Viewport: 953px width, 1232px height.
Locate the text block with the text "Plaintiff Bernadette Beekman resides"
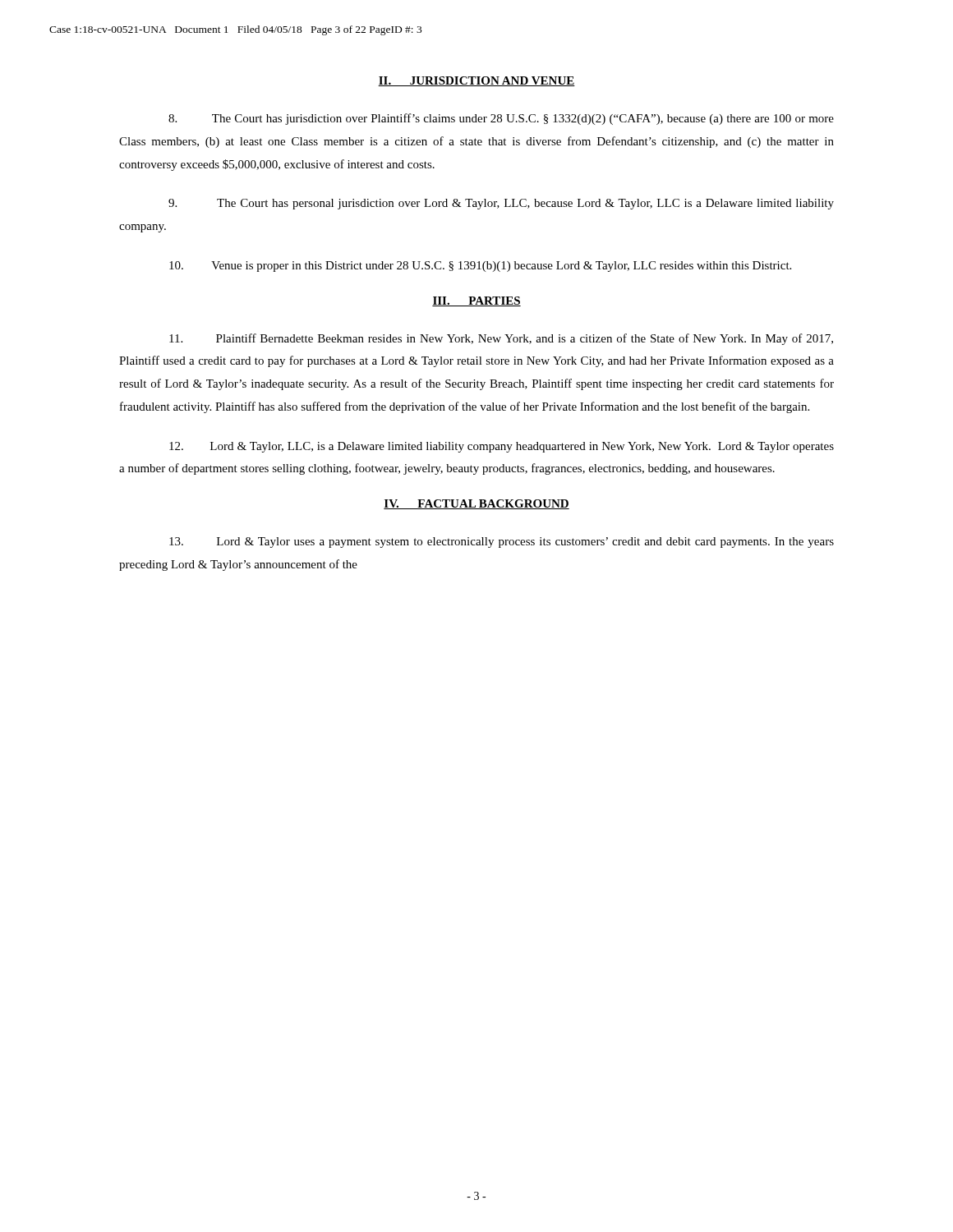pos(476,372)
